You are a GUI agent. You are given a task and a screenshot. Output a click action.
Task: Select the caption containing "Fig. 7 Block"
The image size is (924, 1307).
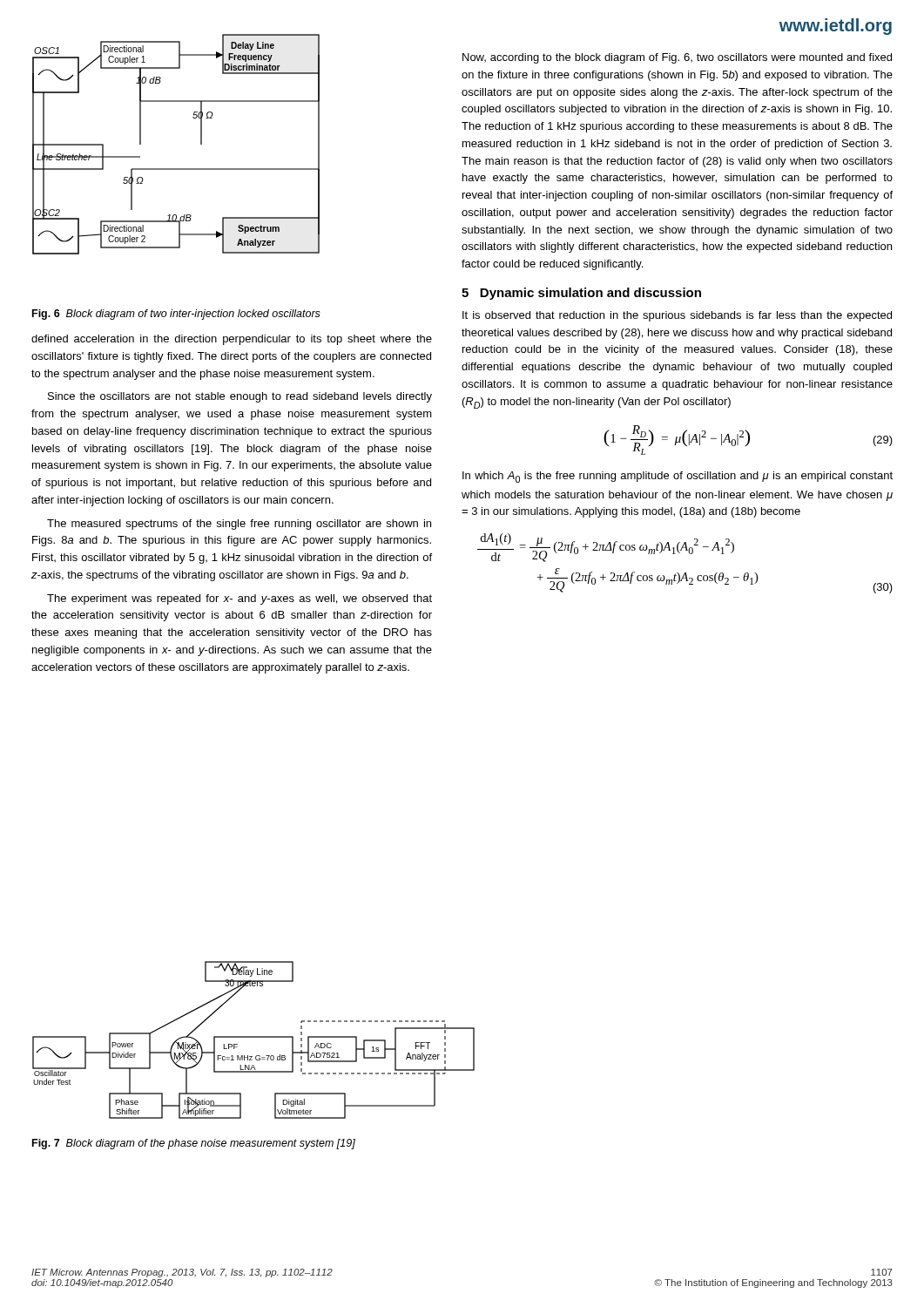point(193,1143)
